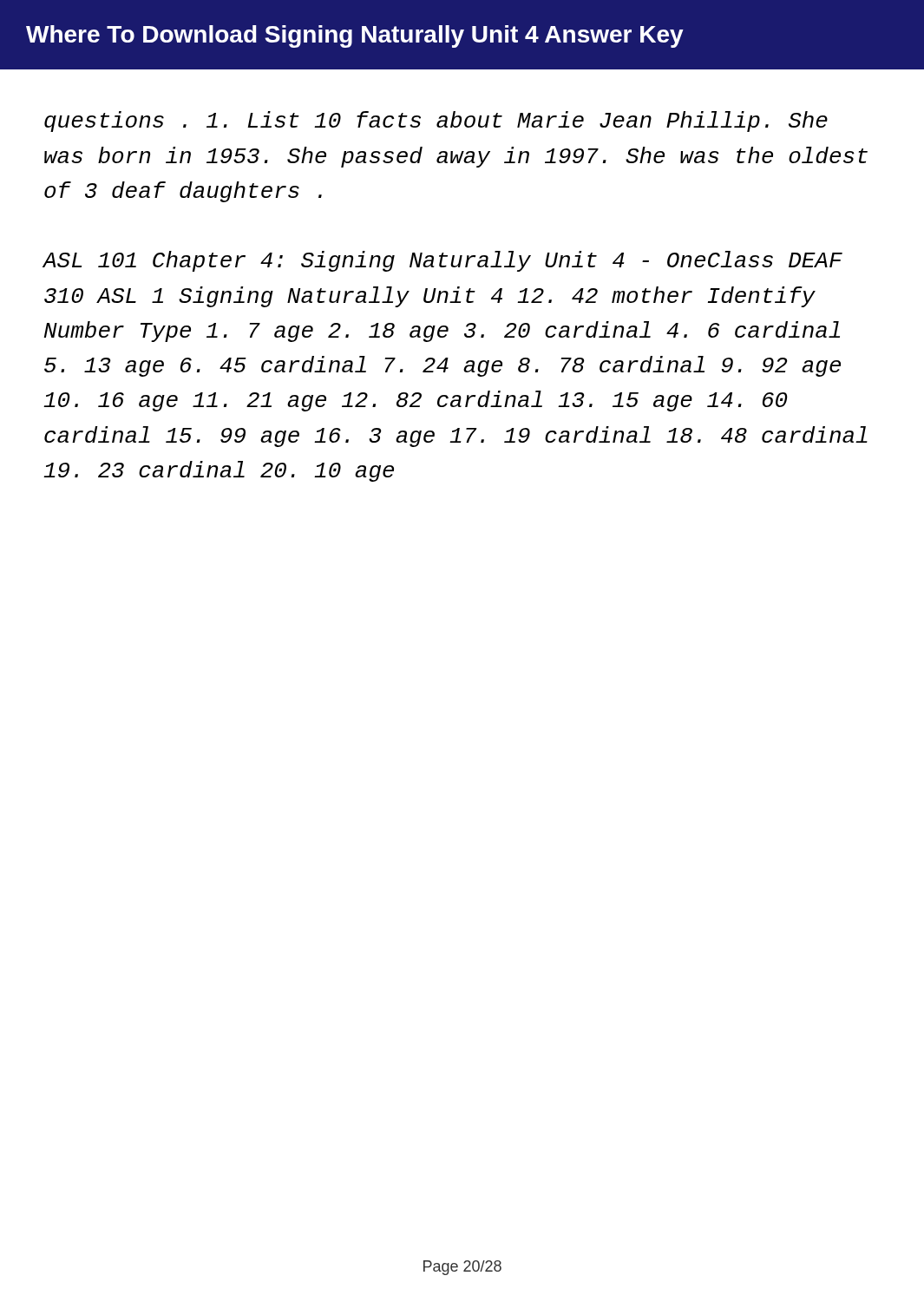
Task: Find the text block starting "ASL 101 Chapter 4: Signing Naturally Unit 4"
Action: (456, 366)
